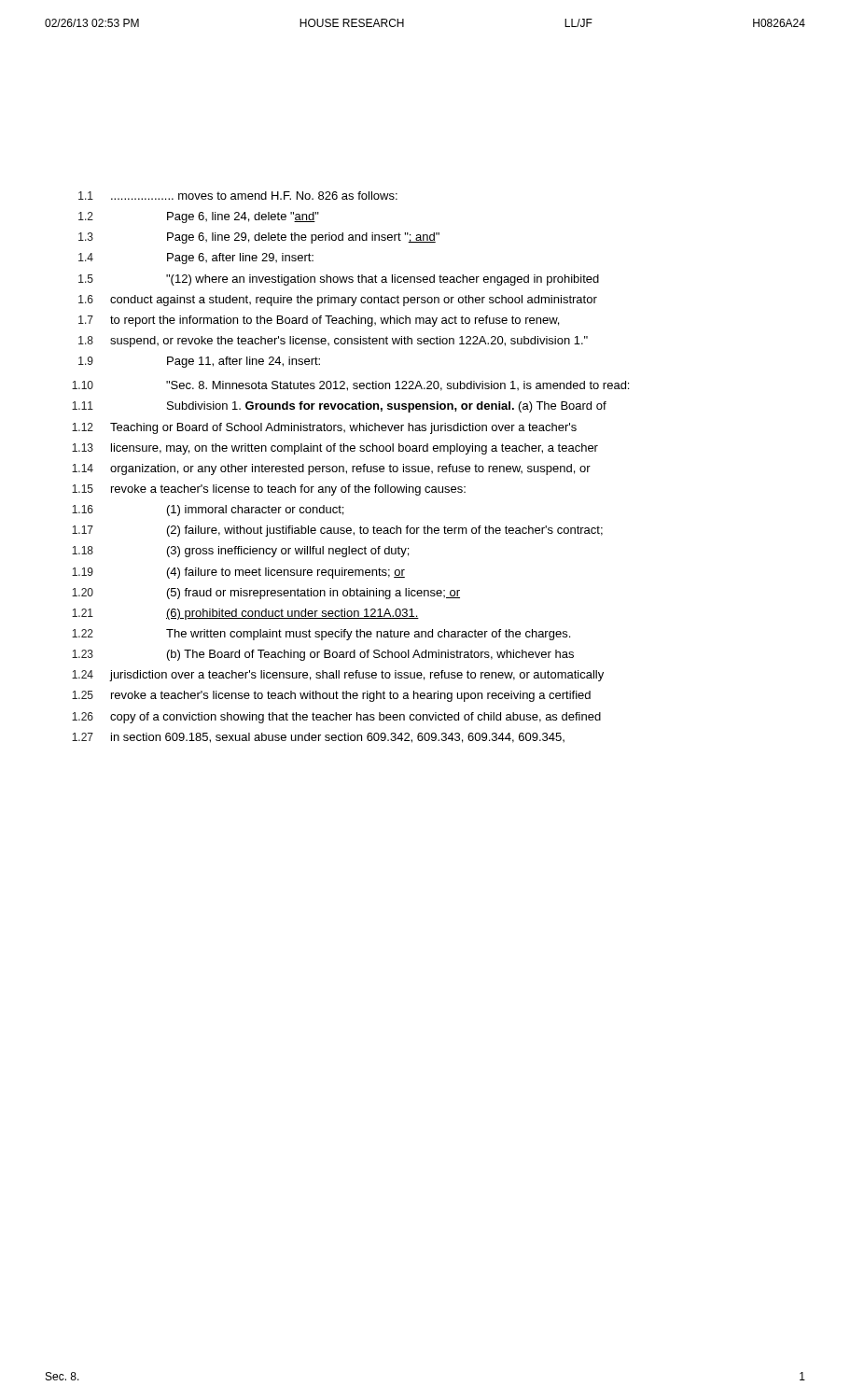Locate the block of text that opens with "14 organization, or any other interested person, refuse"

click(x=425, y=468)
